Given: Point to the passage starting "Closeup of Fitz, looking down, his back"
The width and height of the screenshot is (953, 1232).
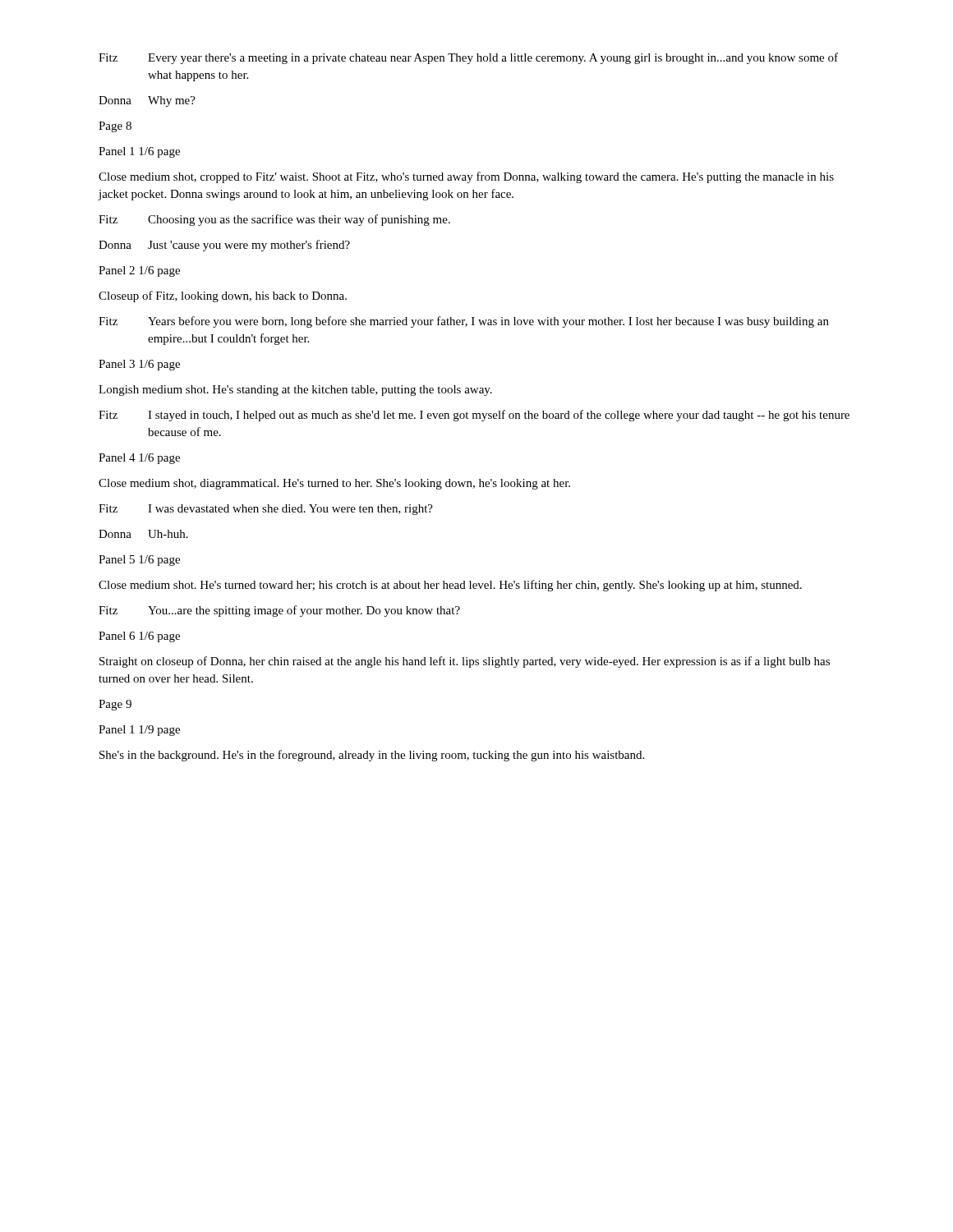Looking at the screenshot, I should click(x=223, y=296).
